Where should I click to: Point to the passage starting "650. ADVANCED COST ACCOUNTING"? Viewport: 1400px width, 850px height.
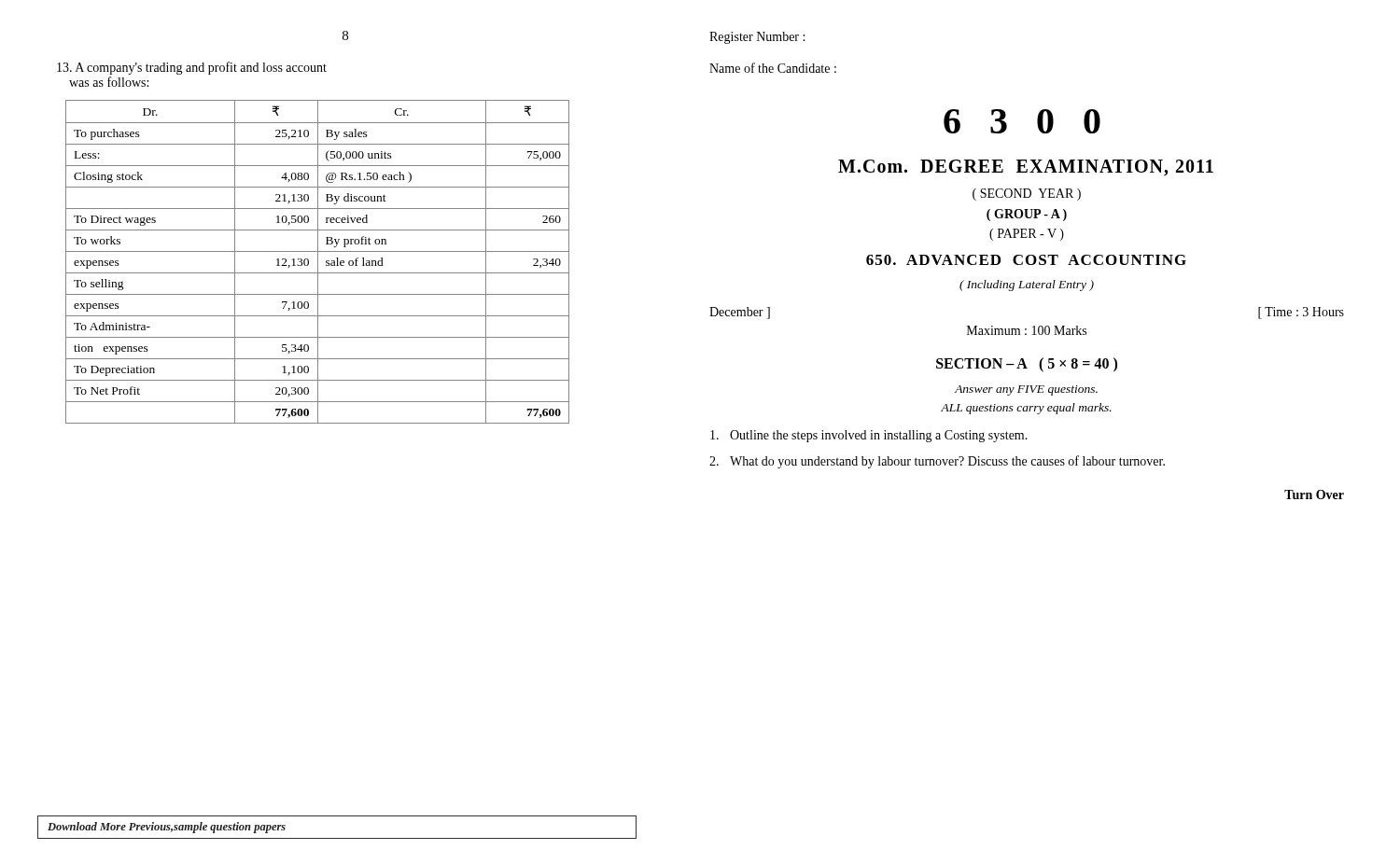(x=1027, y=260)
